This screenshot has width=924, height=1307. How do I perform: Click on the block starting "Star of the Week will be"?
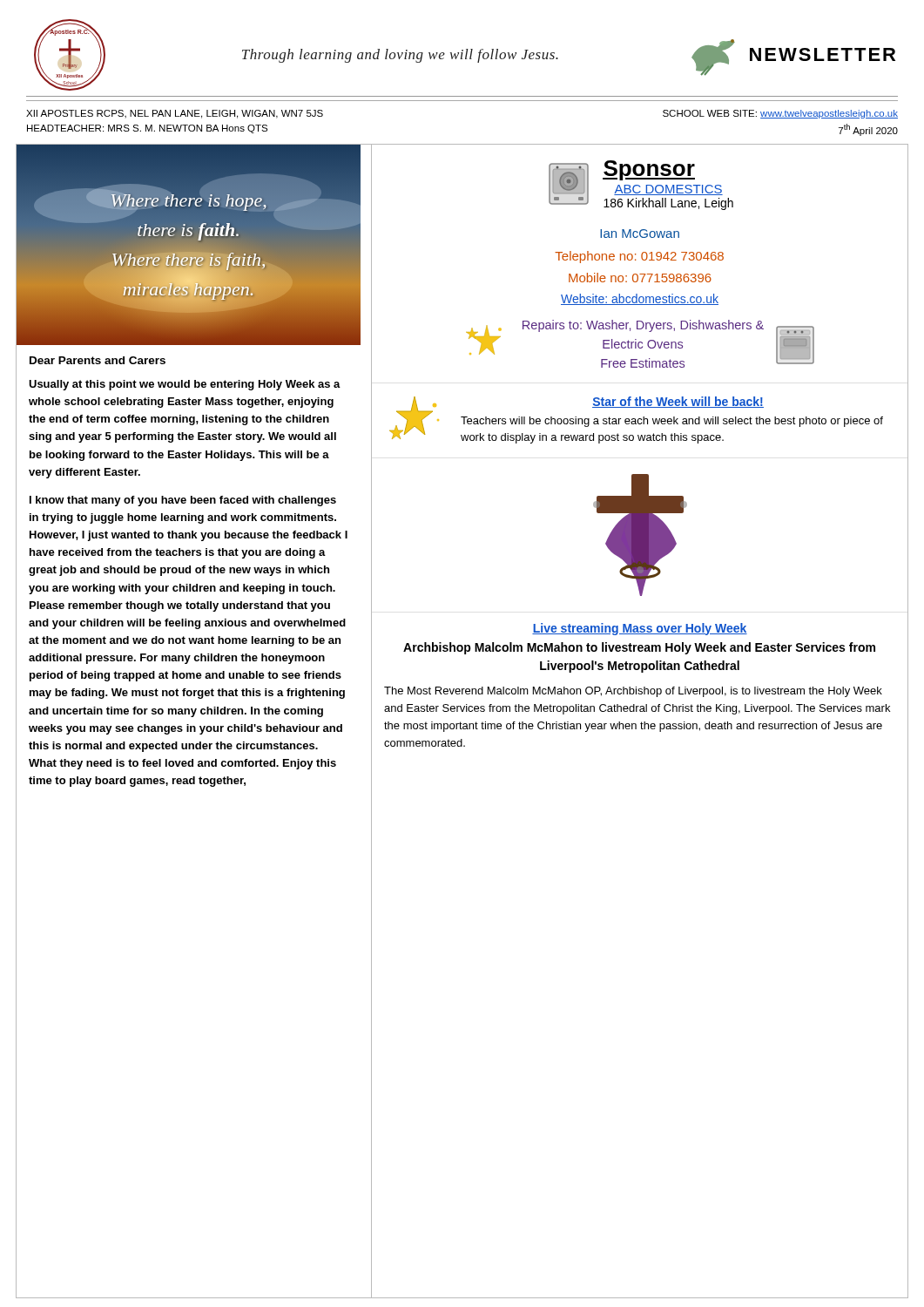(x=640, y=420)
